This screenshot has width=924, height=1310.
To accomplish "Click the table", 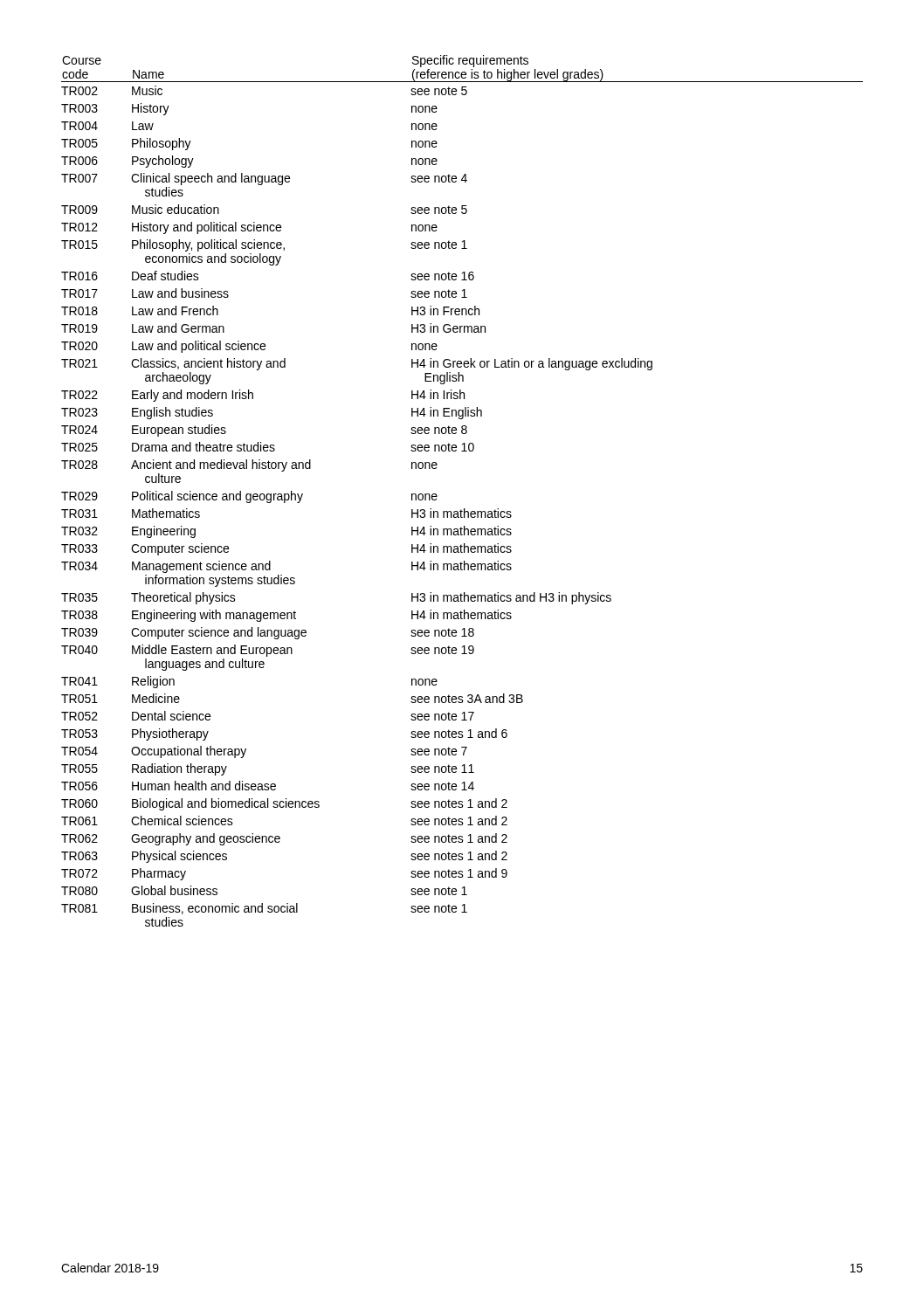I will (462, 492).
